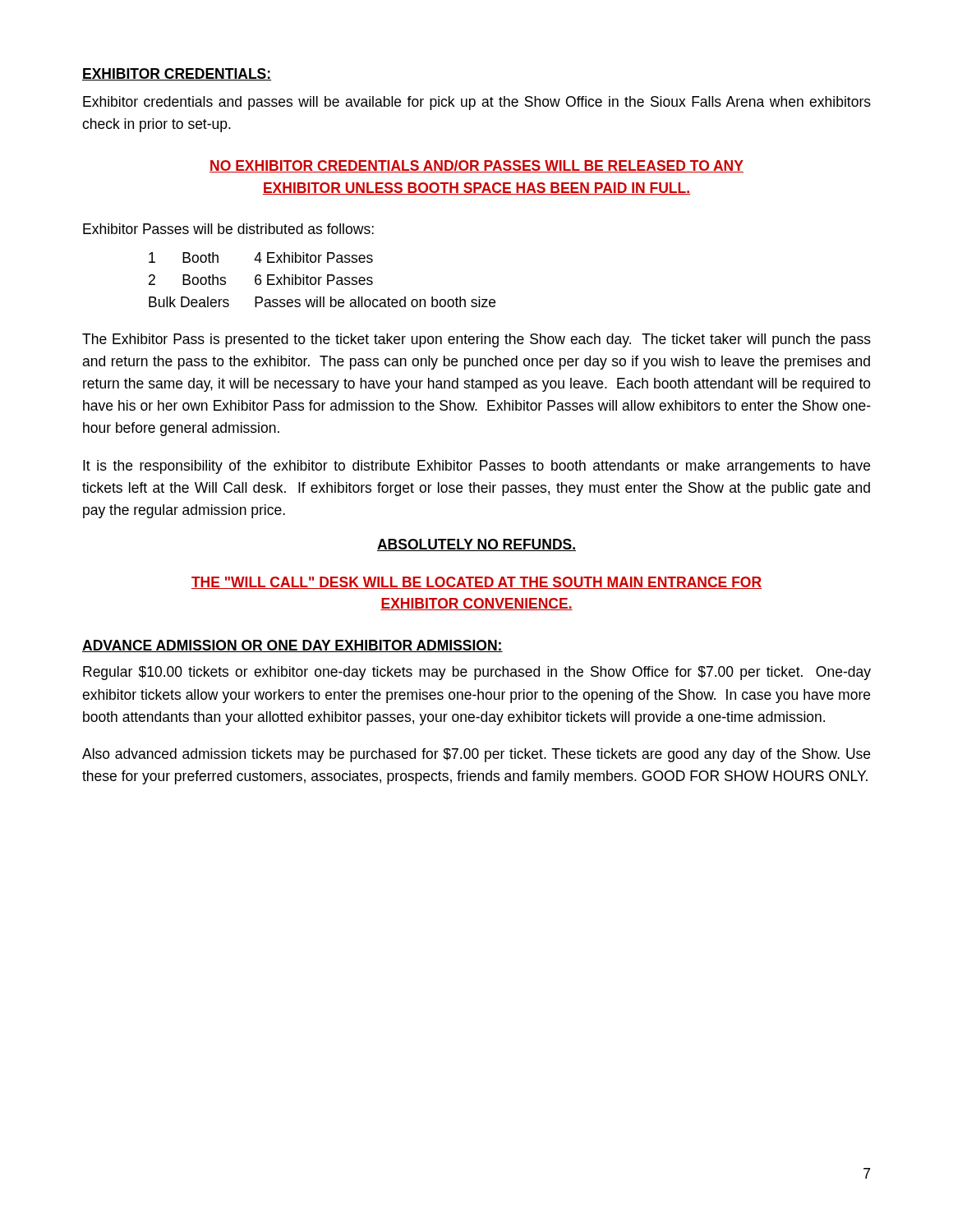The image size is (953, 1232).
Task: Locate the element starting "EXHIBITOR CREDENTIALS:"
Action: pyautogui.click(x=177, y=74)
